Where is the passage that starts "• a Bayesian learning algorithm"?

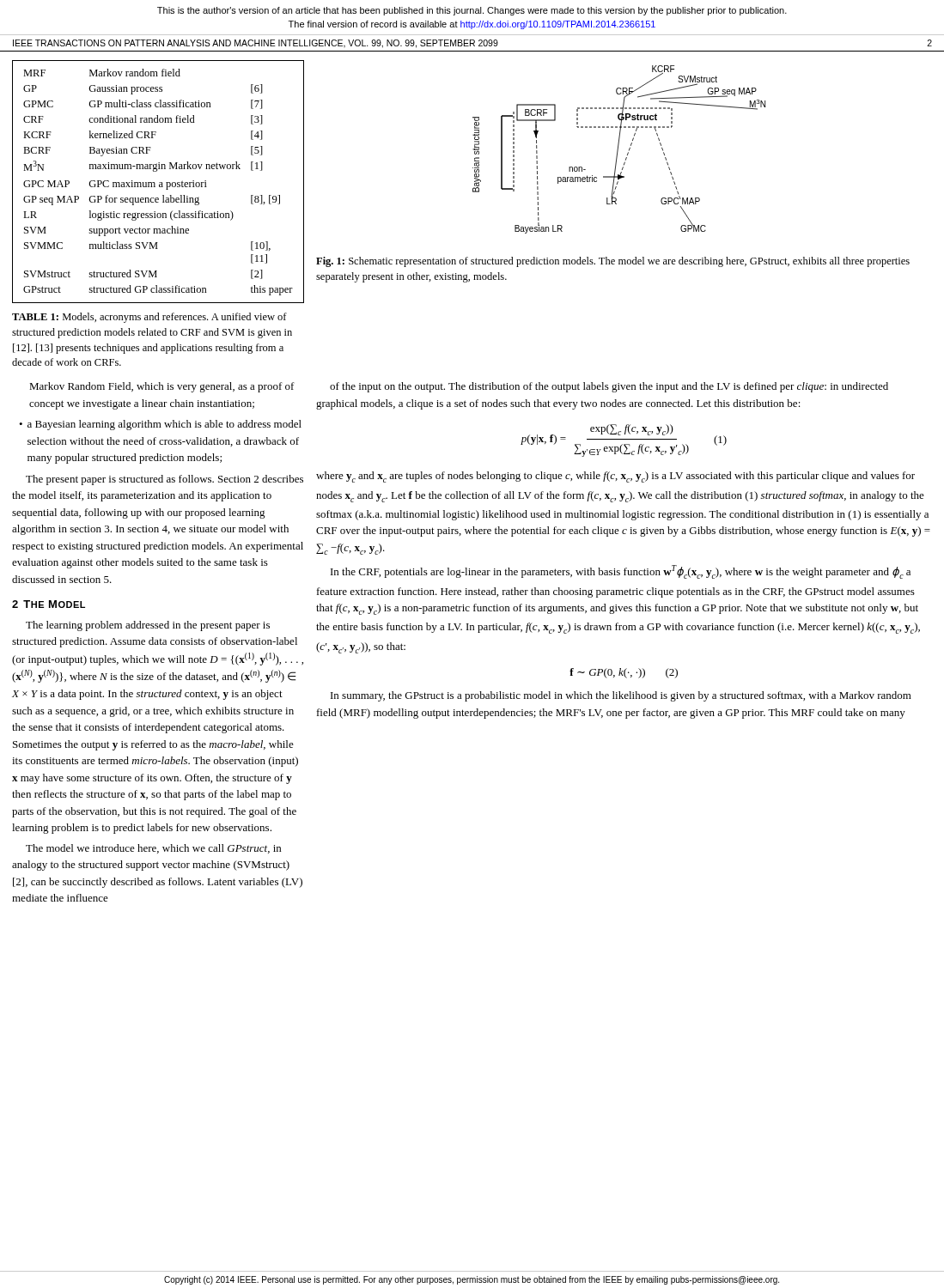161,441
